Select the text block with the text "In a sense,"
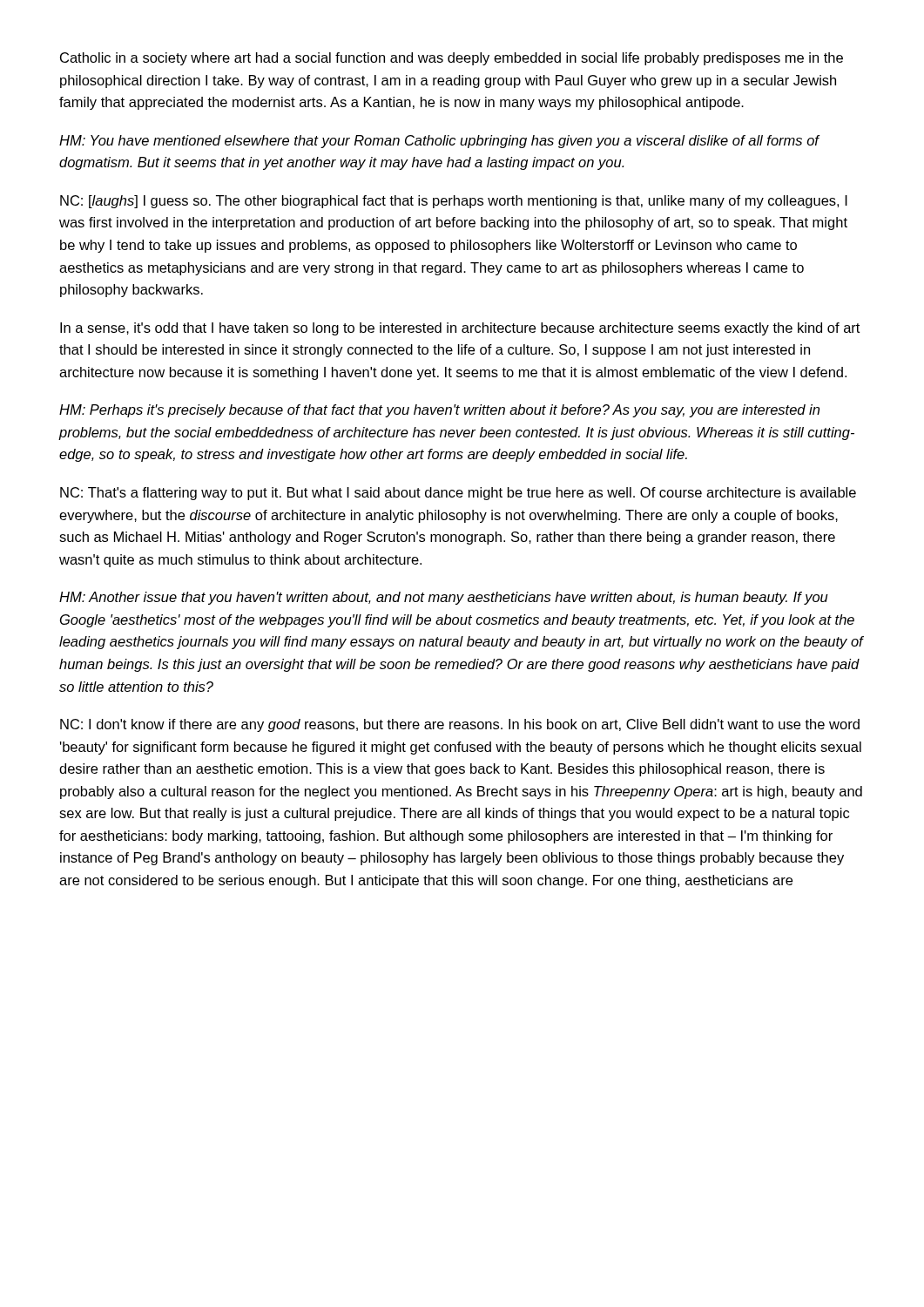The image size is (924, 1307). pyautogui.click(x=460, y=350)
